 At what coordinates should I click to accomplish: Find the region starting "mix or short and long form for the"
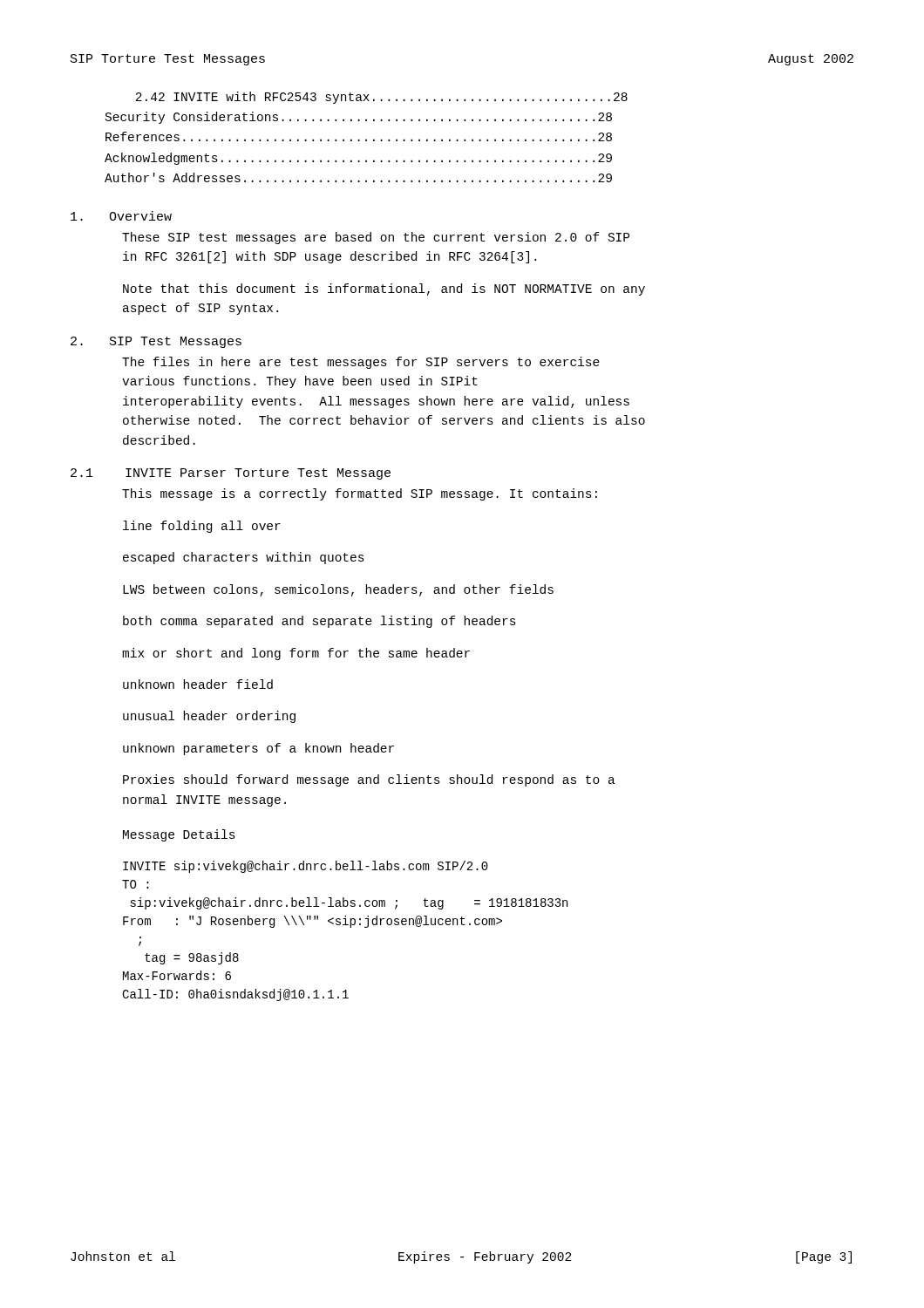click(x=297, y=654)
